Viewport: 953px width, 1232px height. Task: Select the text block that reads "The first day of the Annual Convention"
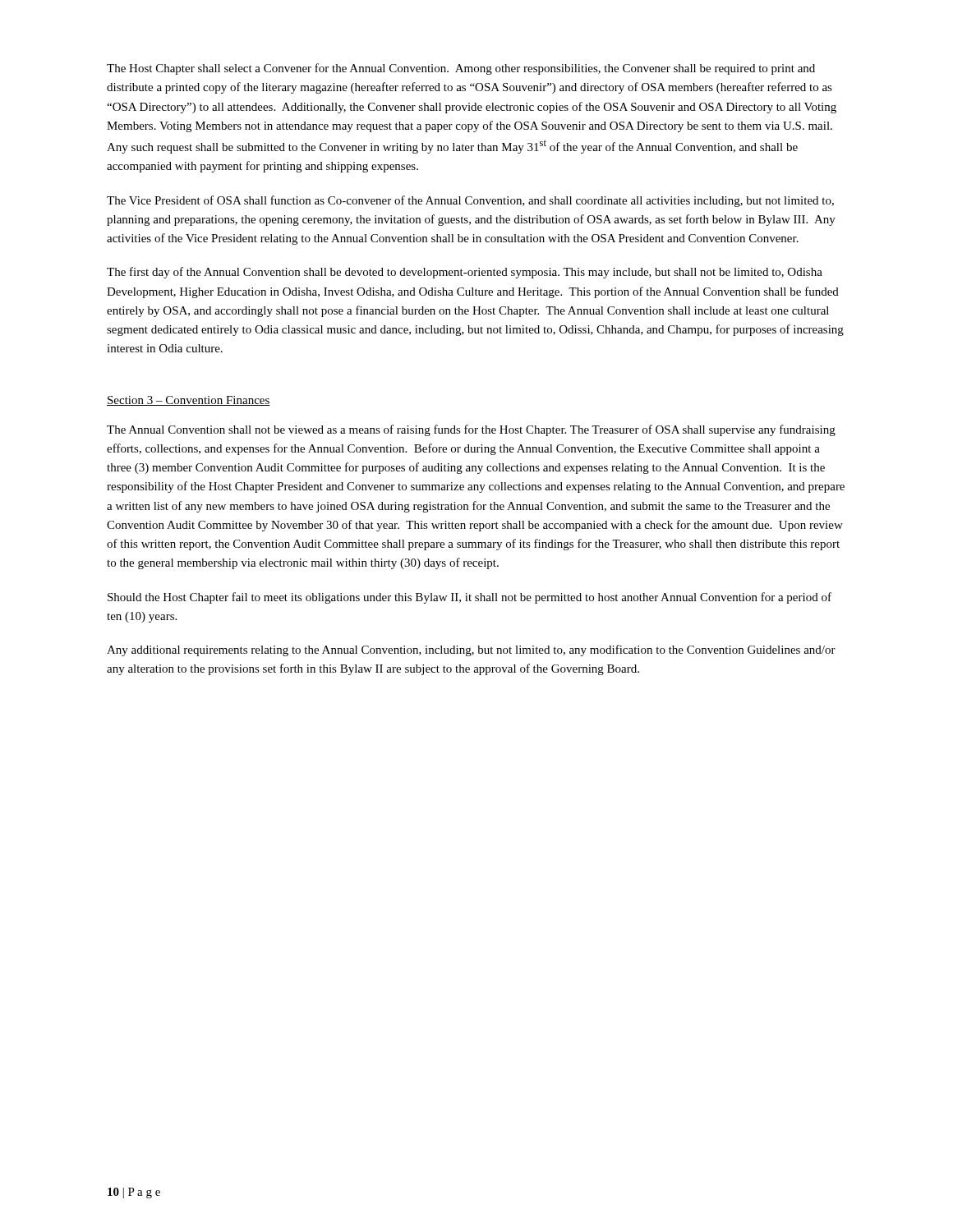click(x=475, y=310)
